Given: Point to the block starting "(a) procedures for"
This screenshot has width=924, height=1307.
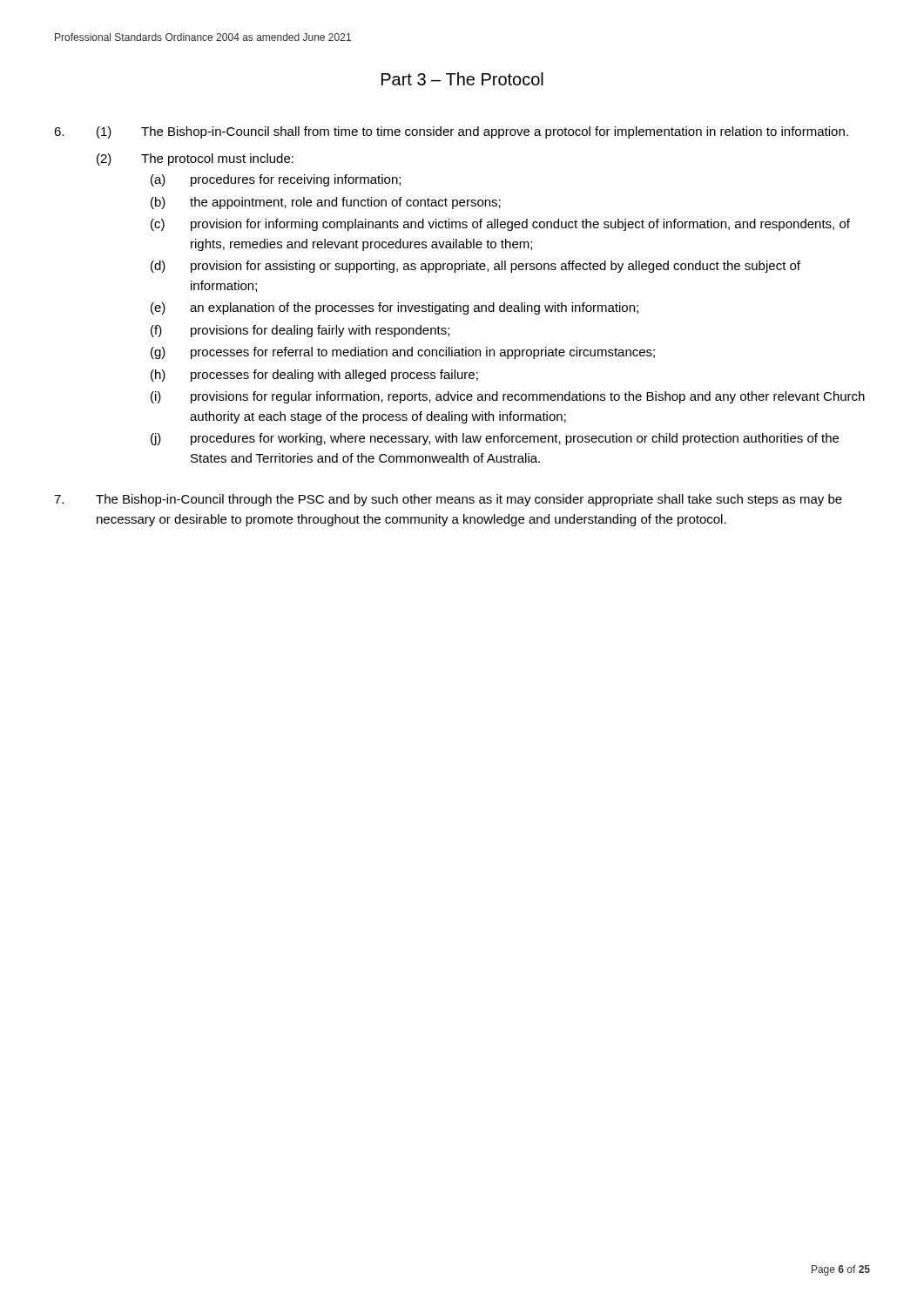Looking at the screenshot, I should (x=276, y=180).
